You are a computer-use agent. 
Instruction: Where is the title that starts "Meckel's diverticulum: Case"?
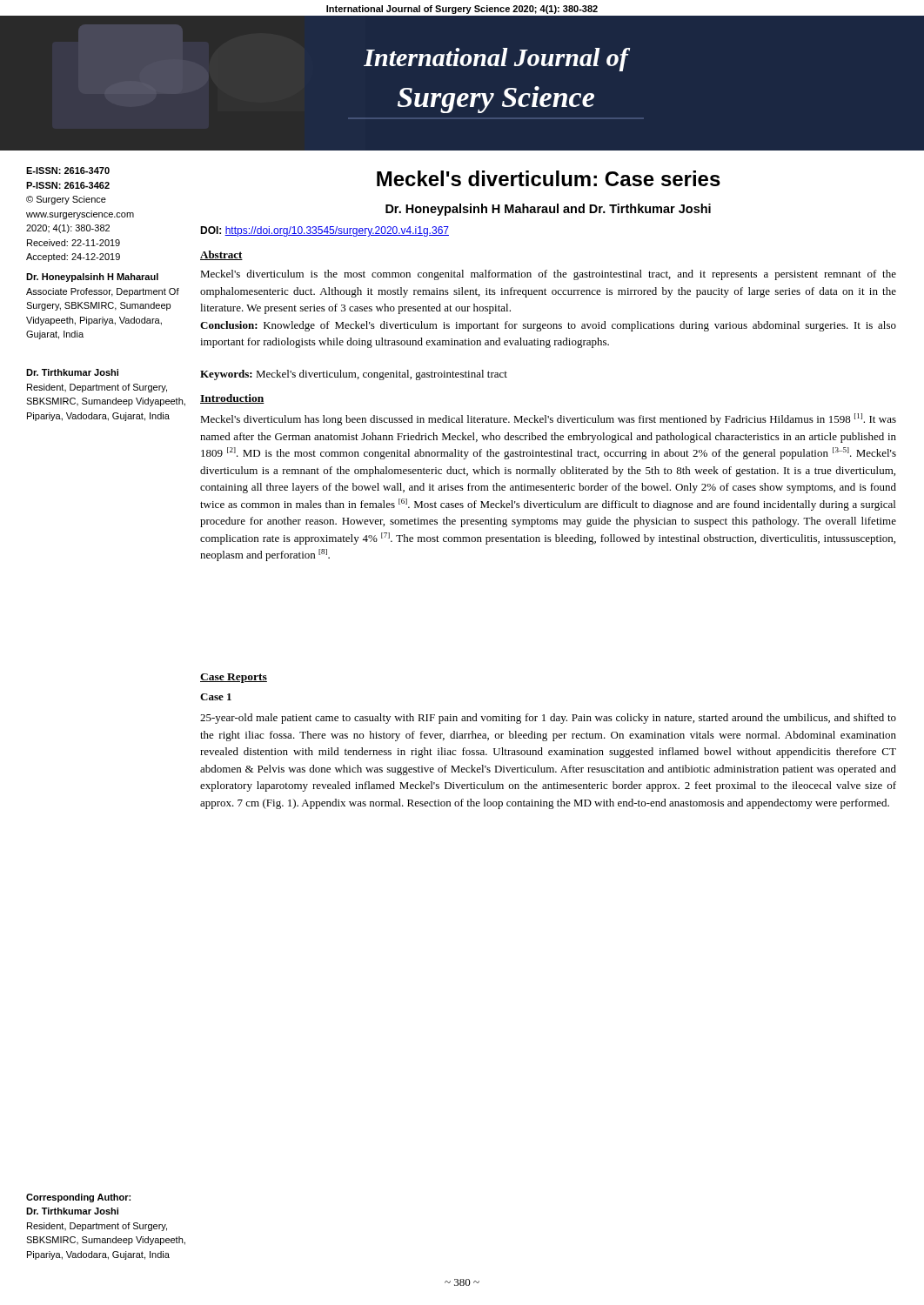(548, 179)
